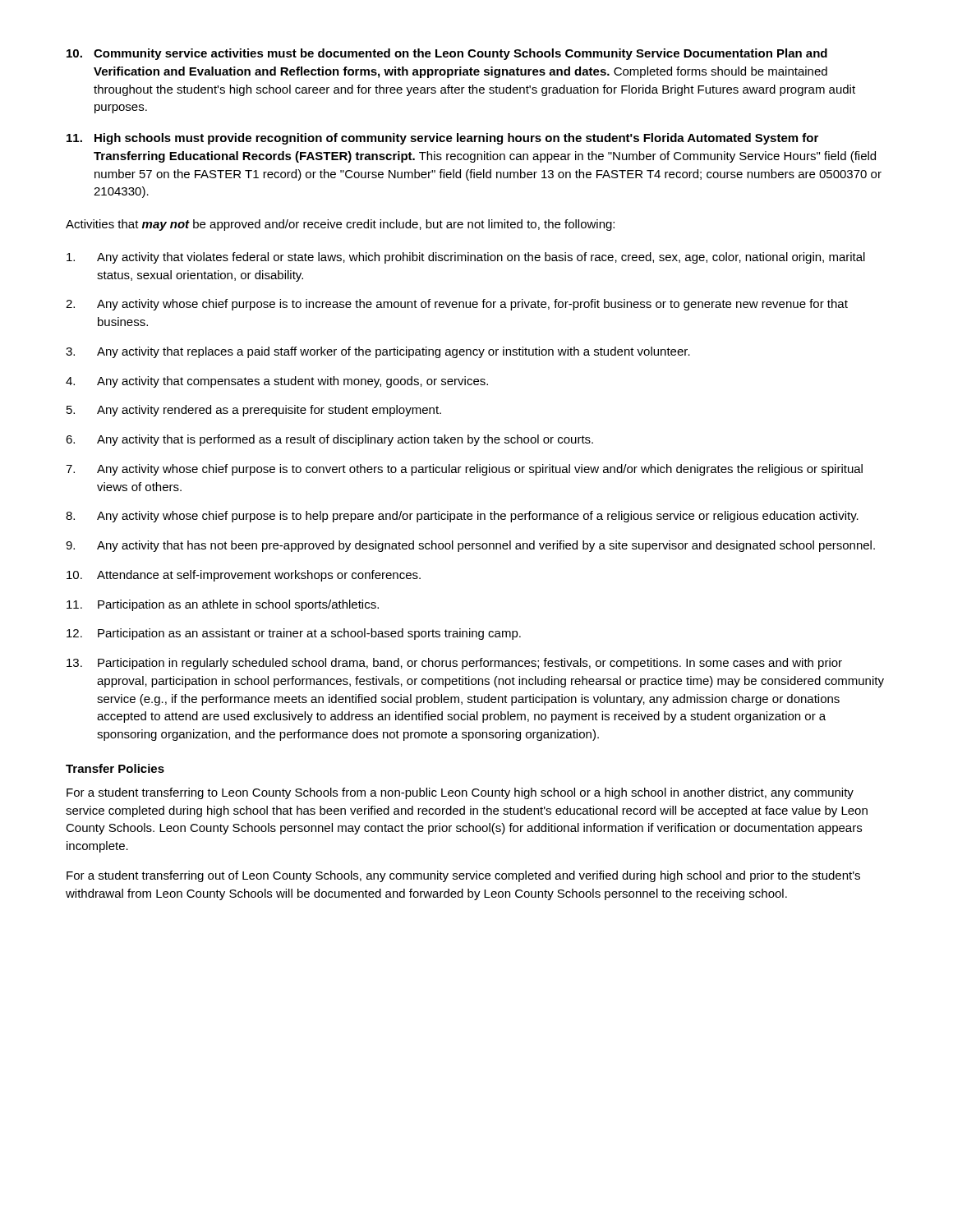Click on the text block containing "Activities that may not be approved and/or receive"
The height and width of the screenshot is (1232, 953).
coord(341,224)
